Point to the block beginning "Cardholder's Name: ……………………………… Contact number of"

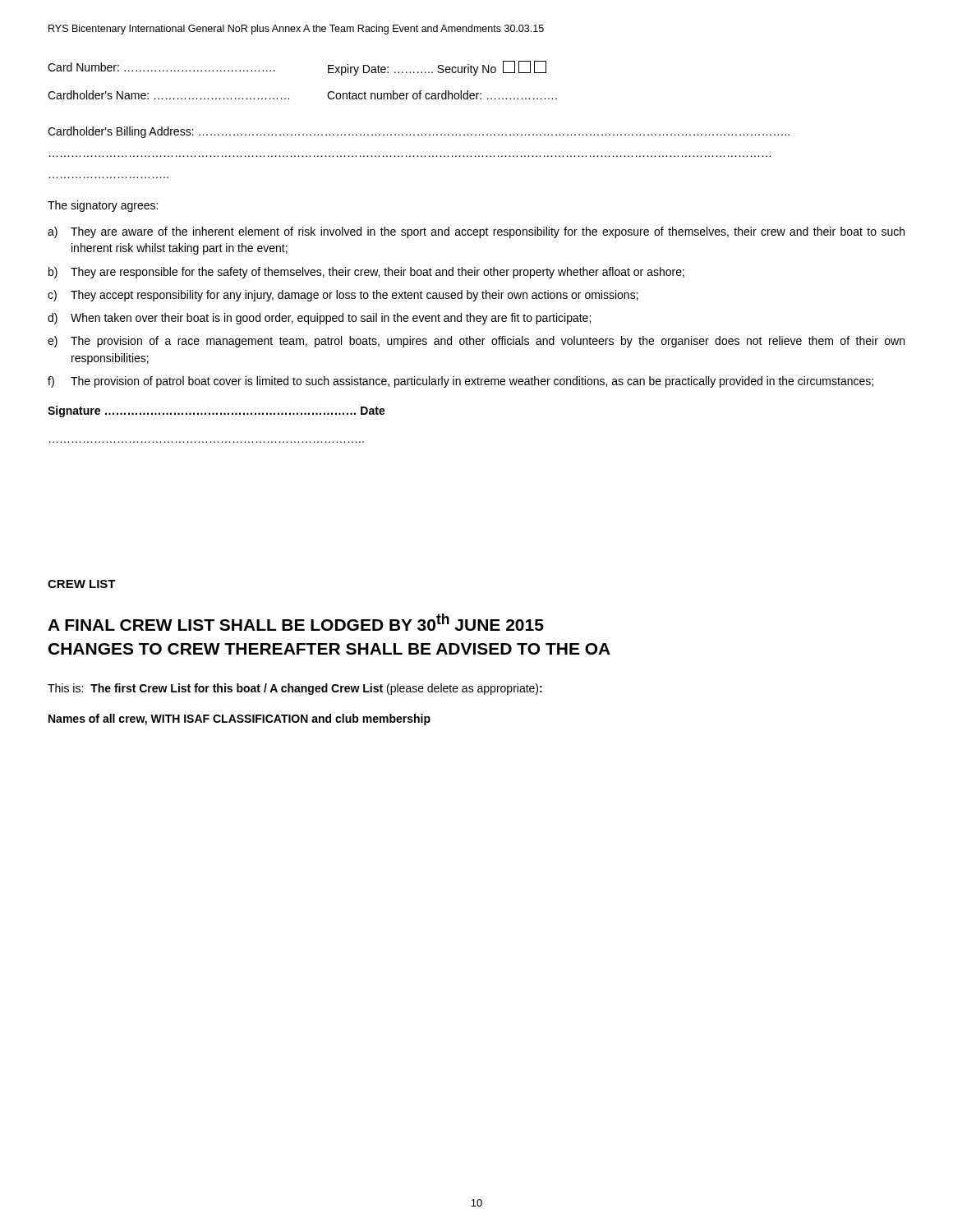point(476,95)
